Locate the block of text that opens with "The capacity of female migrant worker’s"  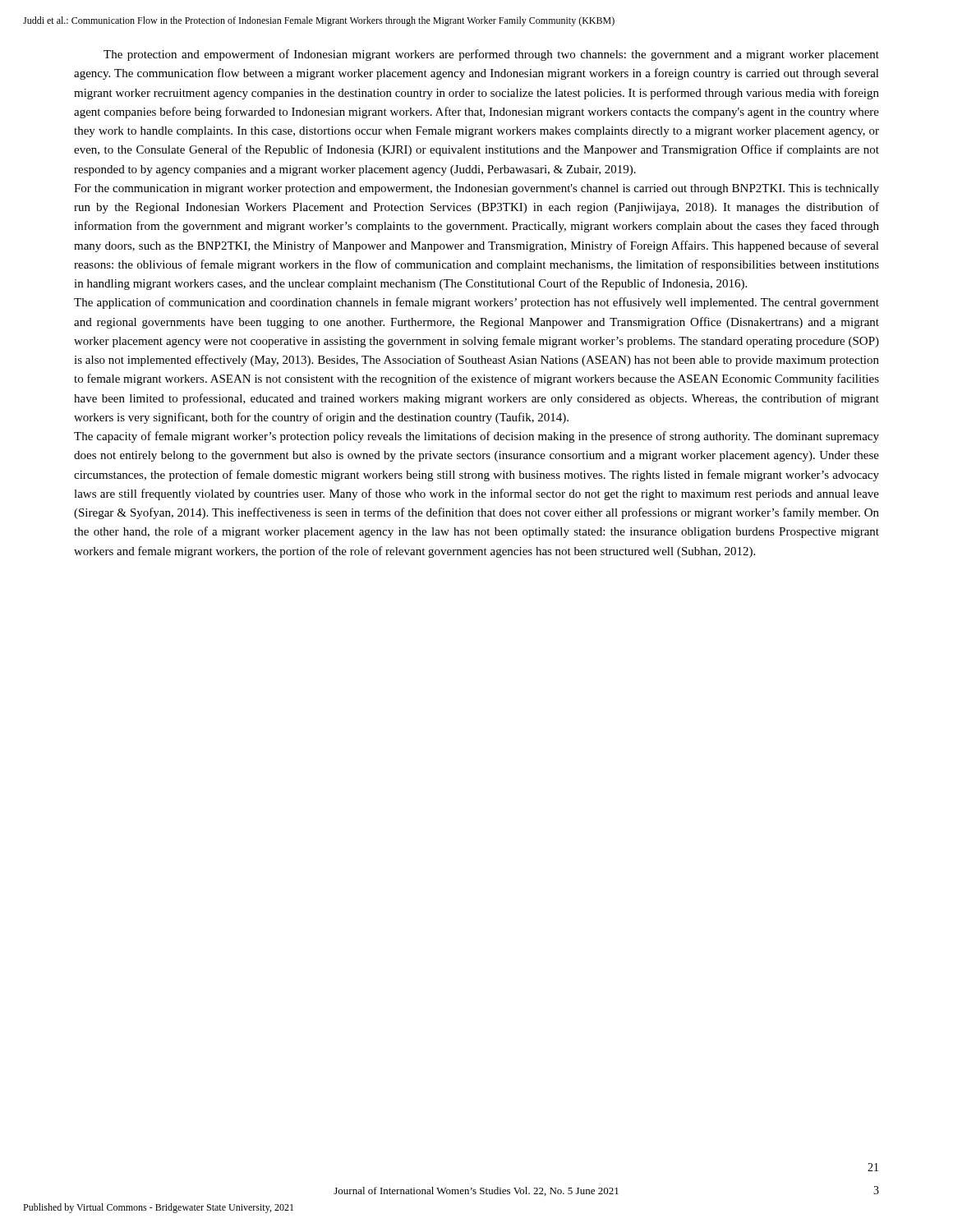(x=476, y=494)
